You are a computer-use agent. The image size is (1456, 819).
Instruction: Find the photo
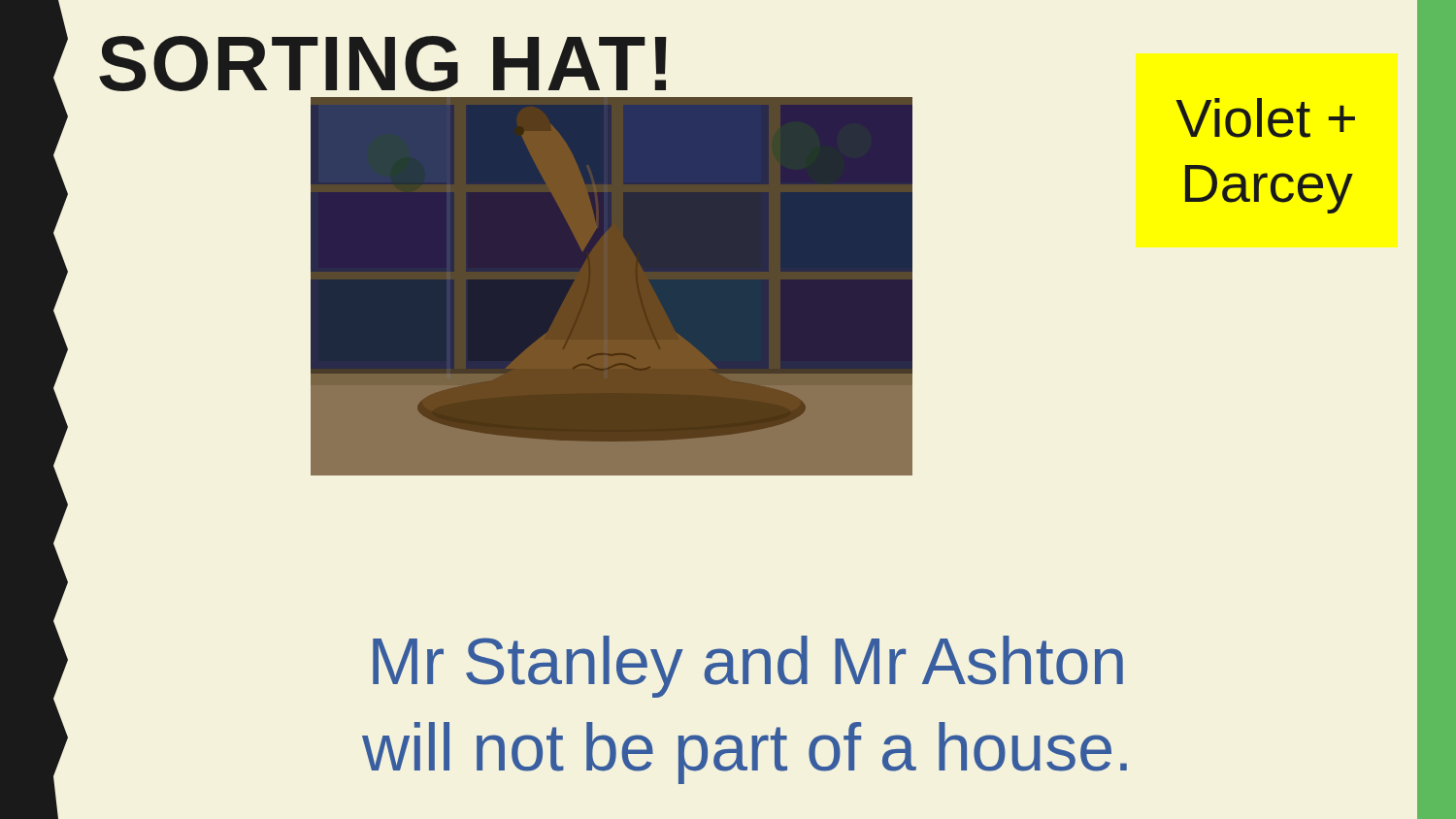point(612,286)
